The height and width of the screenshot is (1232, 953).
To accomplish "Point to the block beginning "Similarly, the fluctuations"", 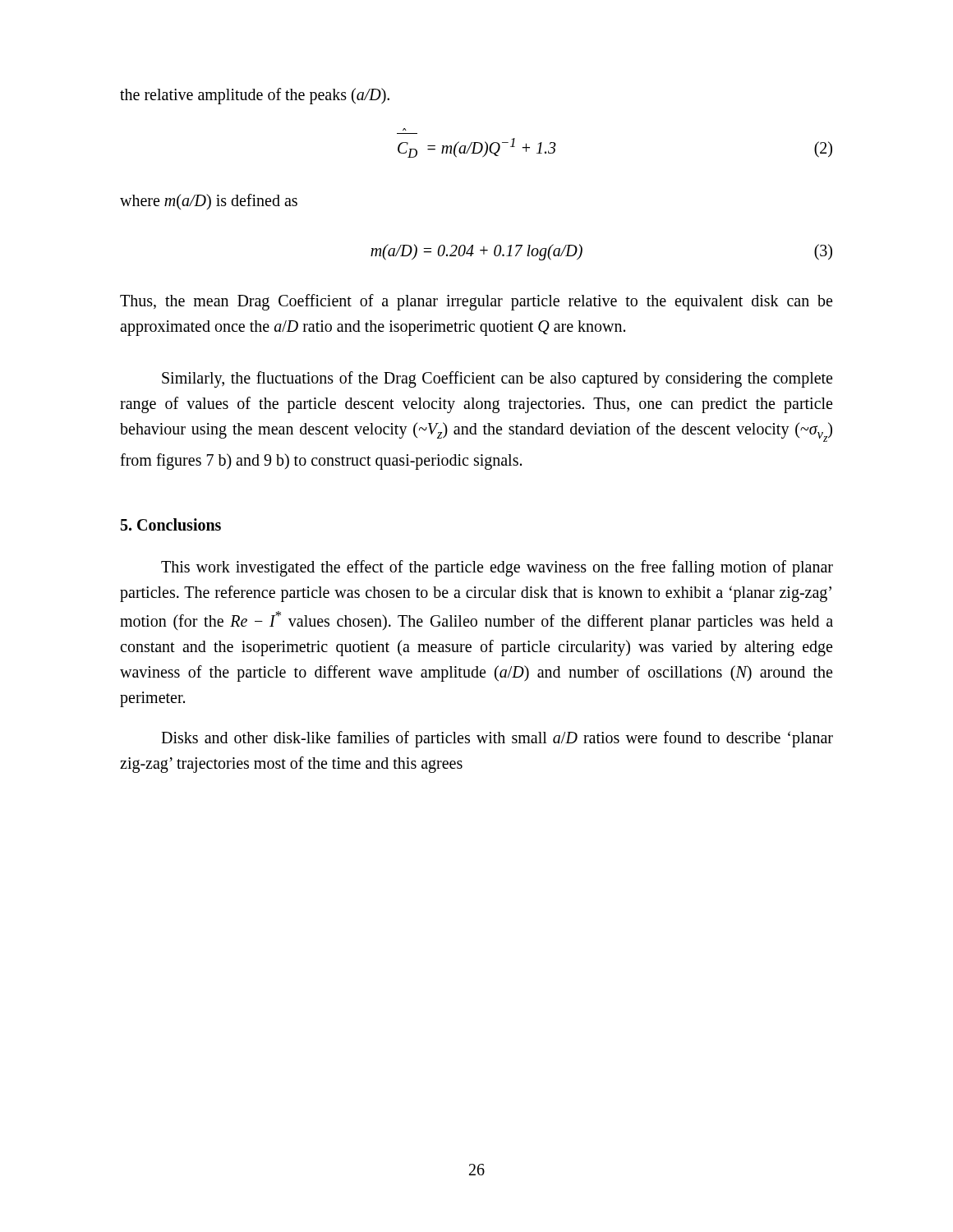I will coord(476,419).
